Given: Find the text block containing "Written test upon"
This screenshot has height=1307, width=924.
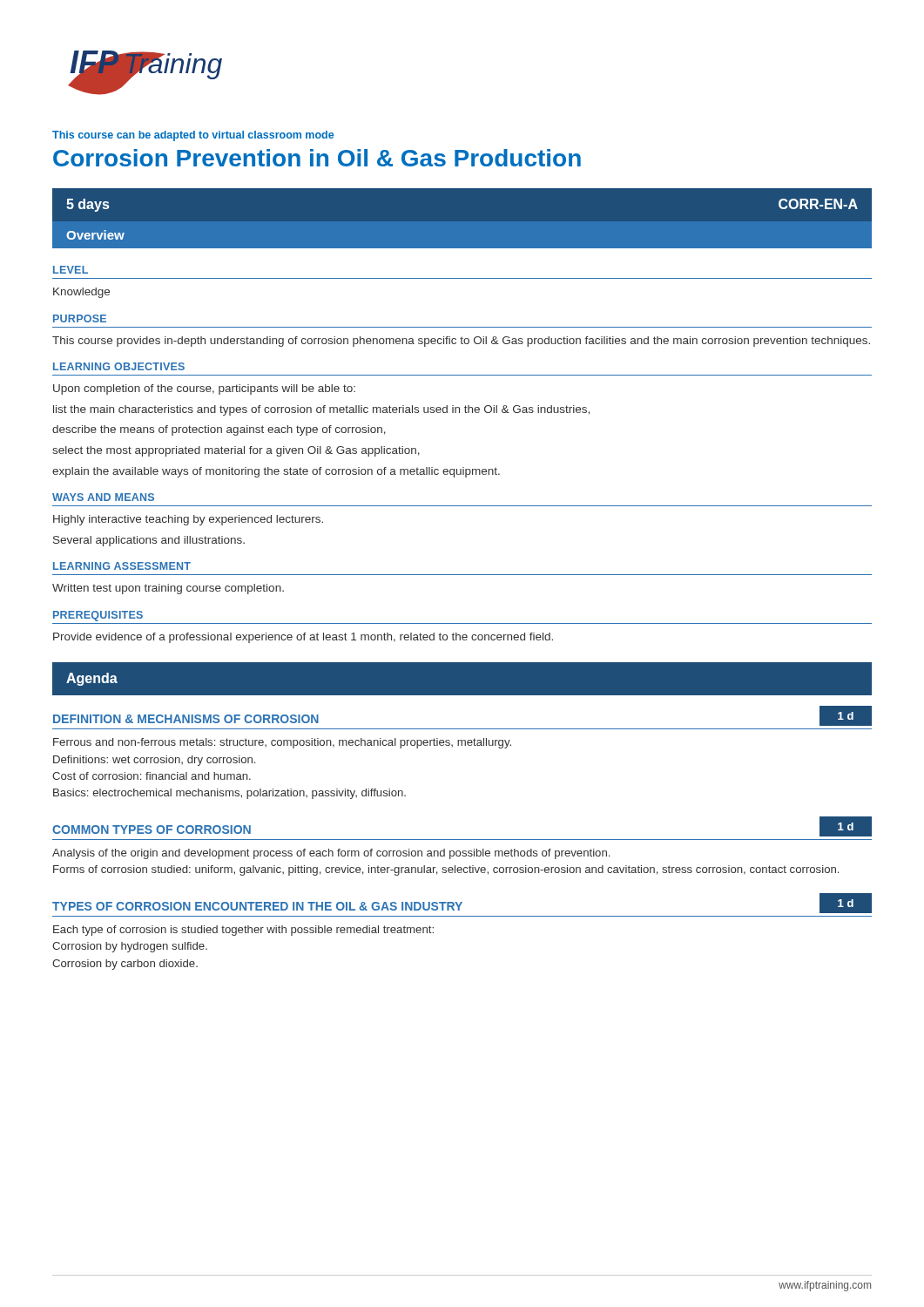Looking at the screenshot, I should pyautogui.click(x=168, y=588).
